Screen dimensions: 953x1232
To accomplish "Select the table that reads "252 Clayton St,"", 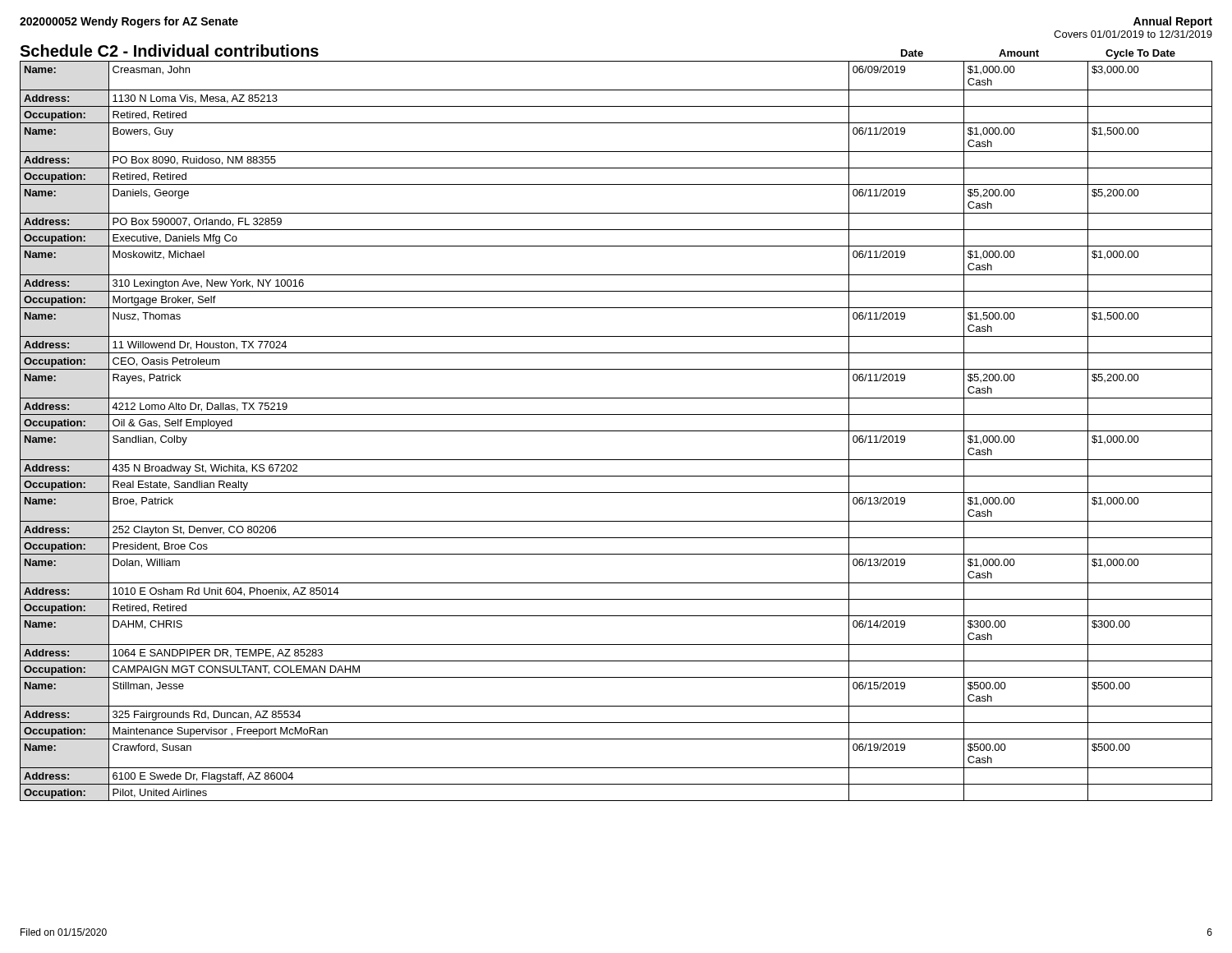I will [x=616, y=431].
